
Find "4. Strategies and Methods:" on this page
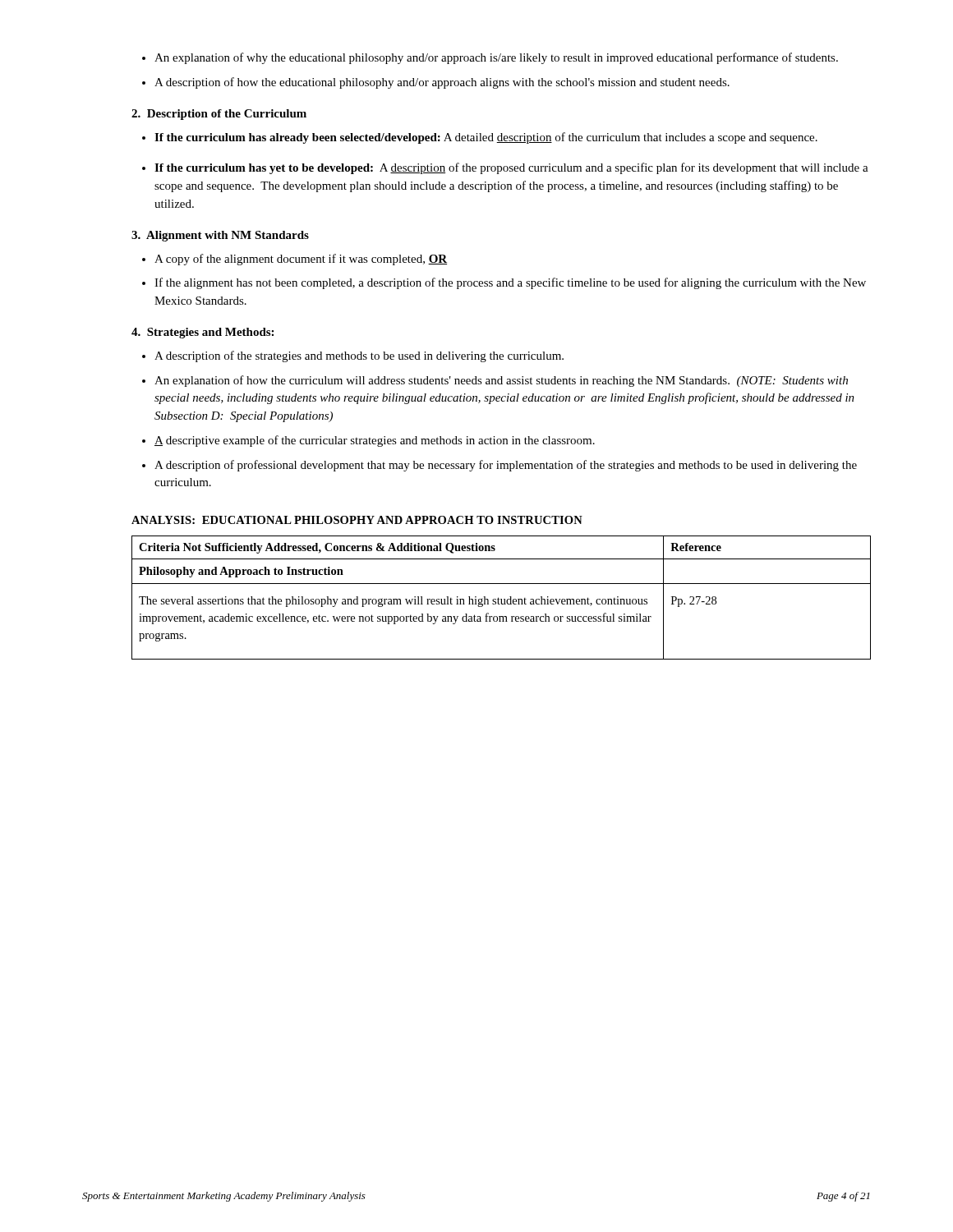pos(203,332)
